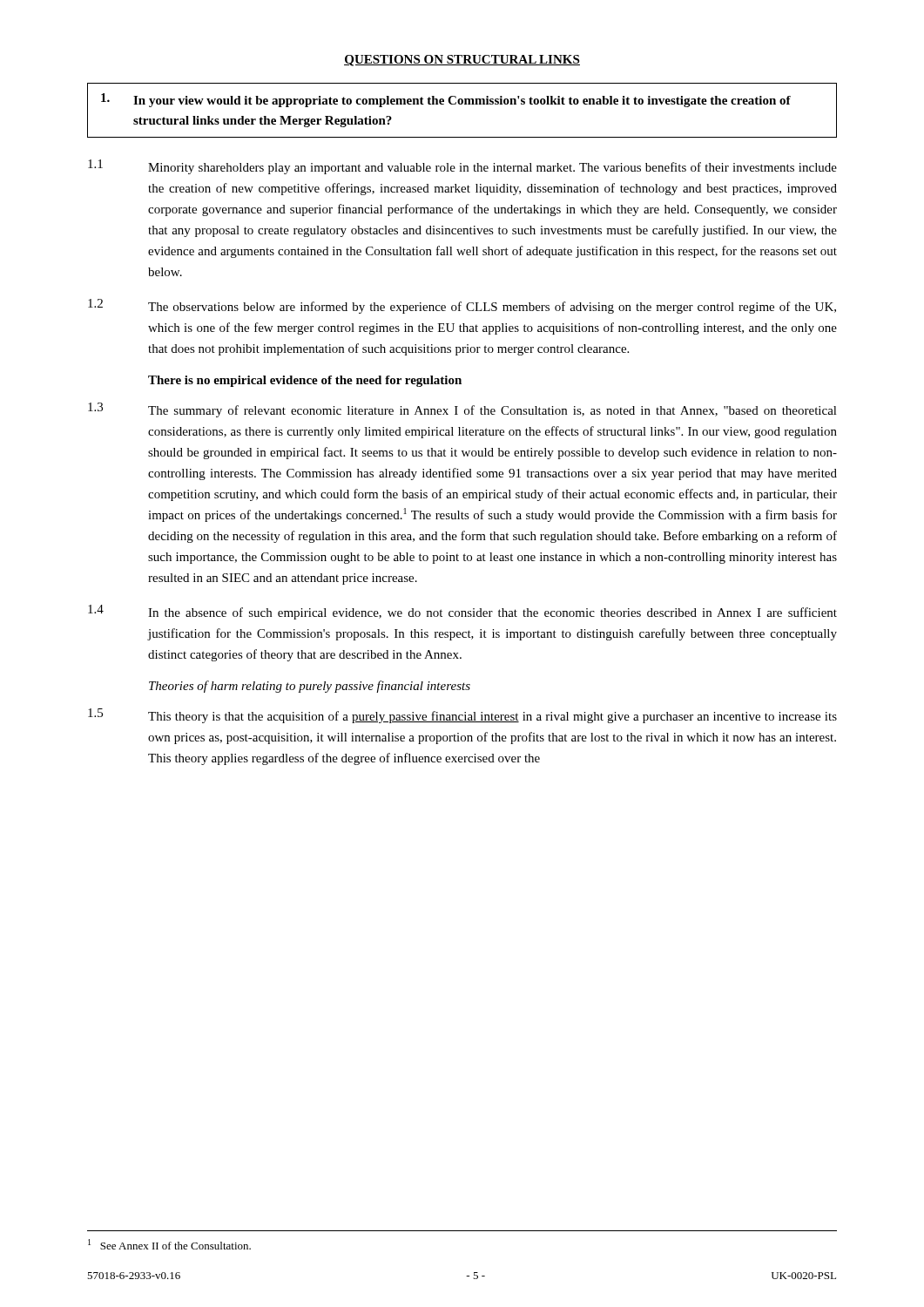Screen dimensions: 1307x924
Task: Click on the text block that reads "4 In the absence of such empirical"
Action: pyautogui.click(x=462, y=634)
